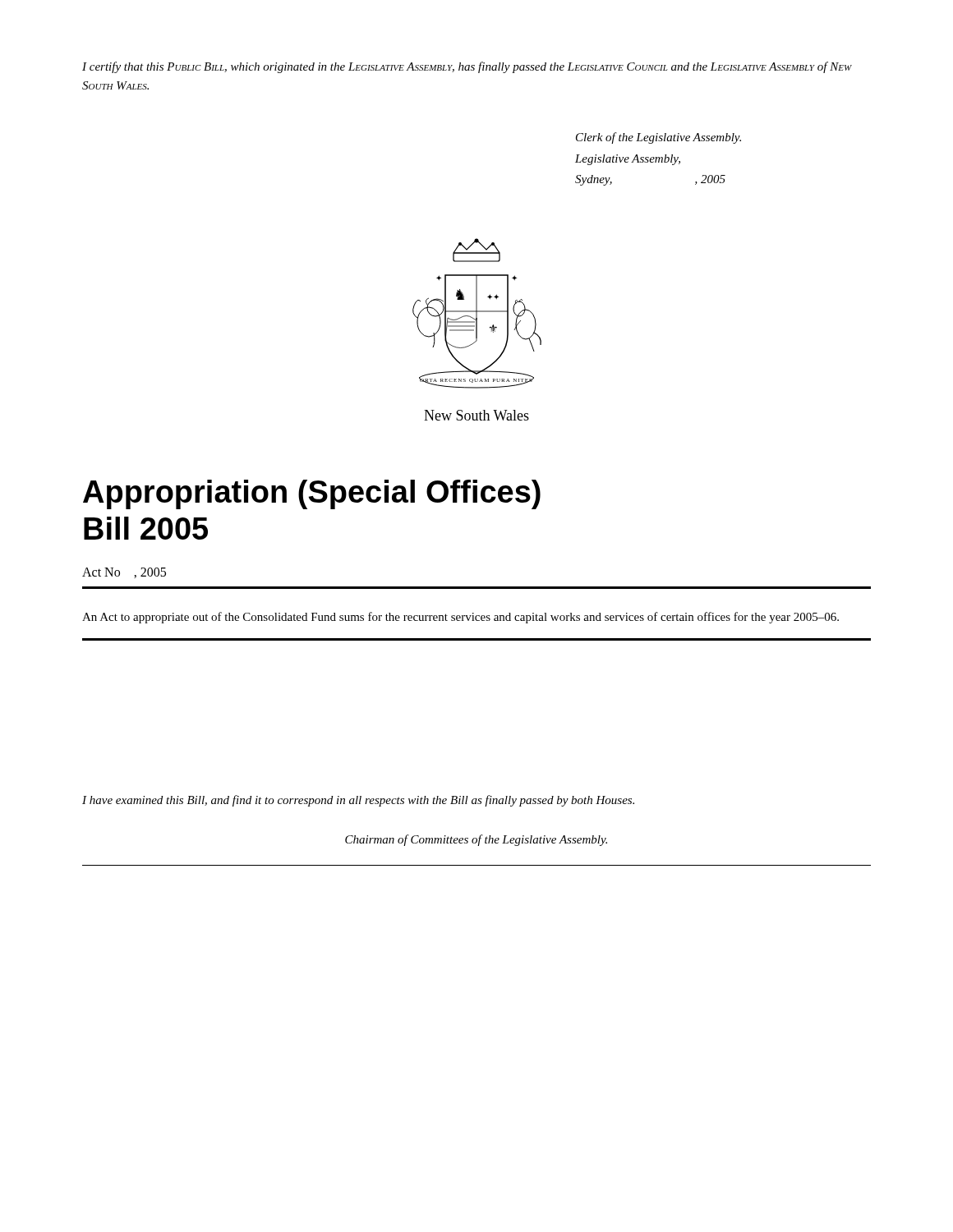The image size is (953, 1232).
Task: Select the title containing "Appropriation (Special Offices)Bill"
Action: pos(312,510)
